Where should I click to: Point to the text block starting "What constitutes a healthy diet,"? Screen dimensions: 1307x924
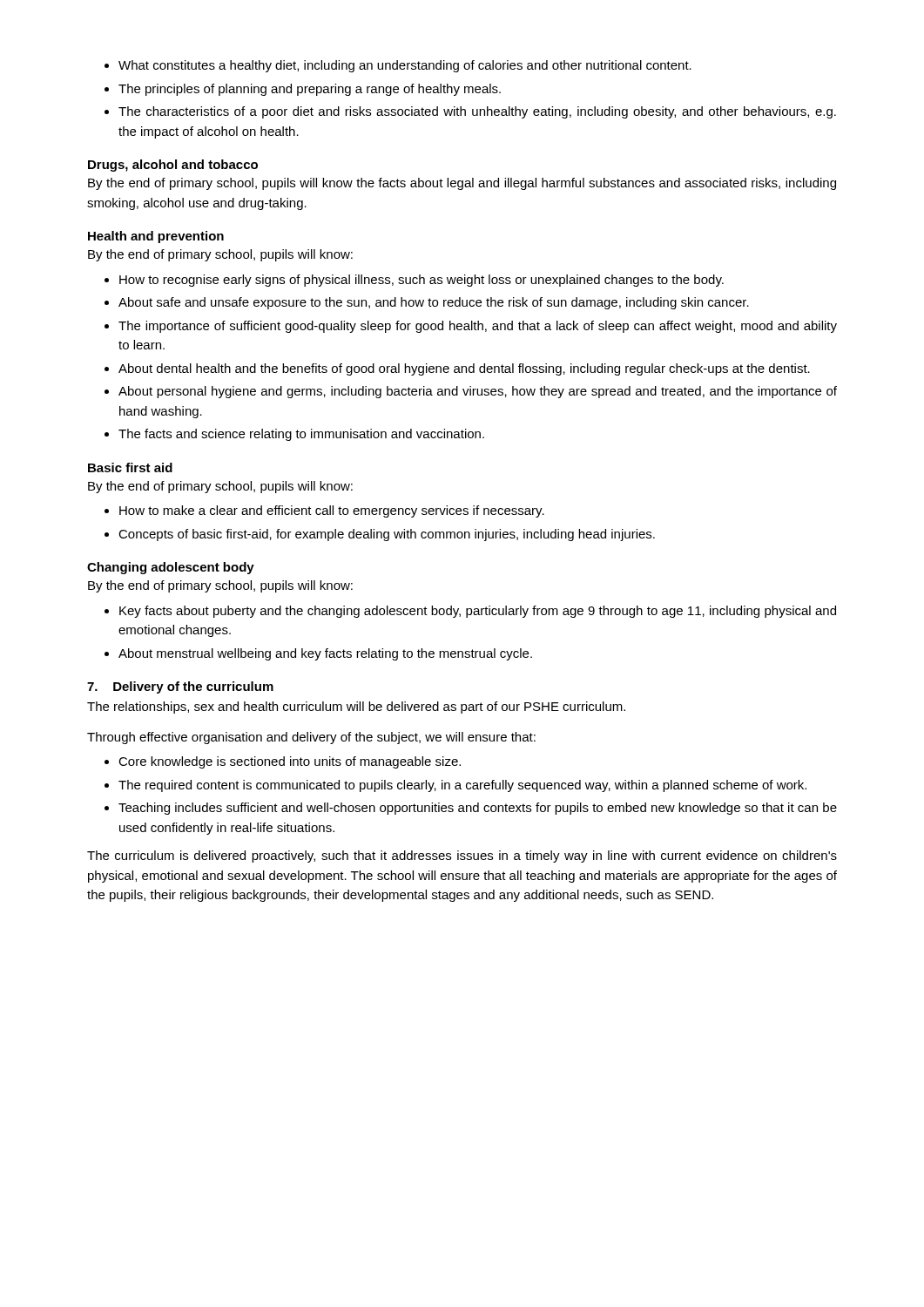(x=405, y=65)
